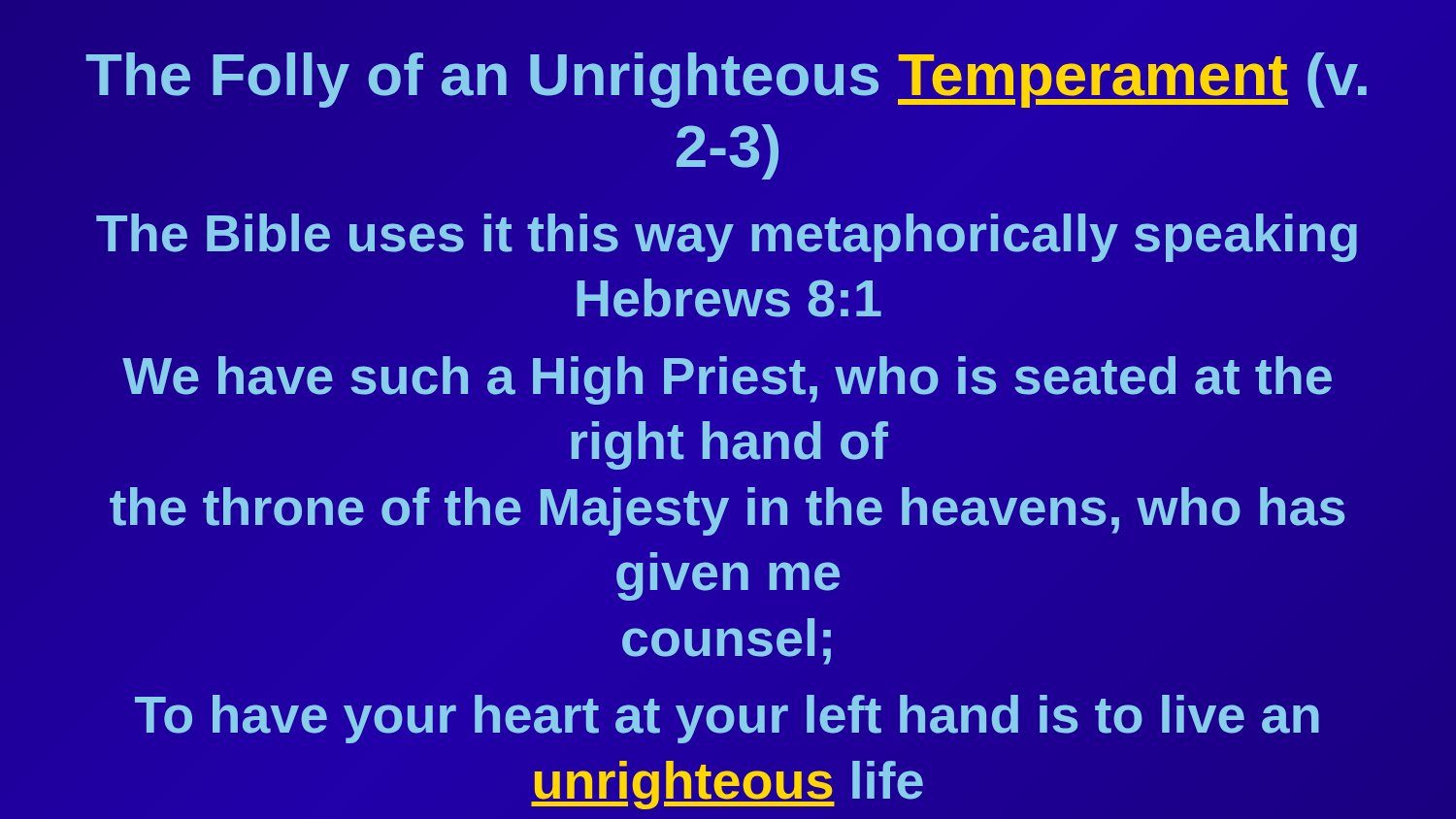Click the title that begins "The Folly of"

[x=728, y=110]
